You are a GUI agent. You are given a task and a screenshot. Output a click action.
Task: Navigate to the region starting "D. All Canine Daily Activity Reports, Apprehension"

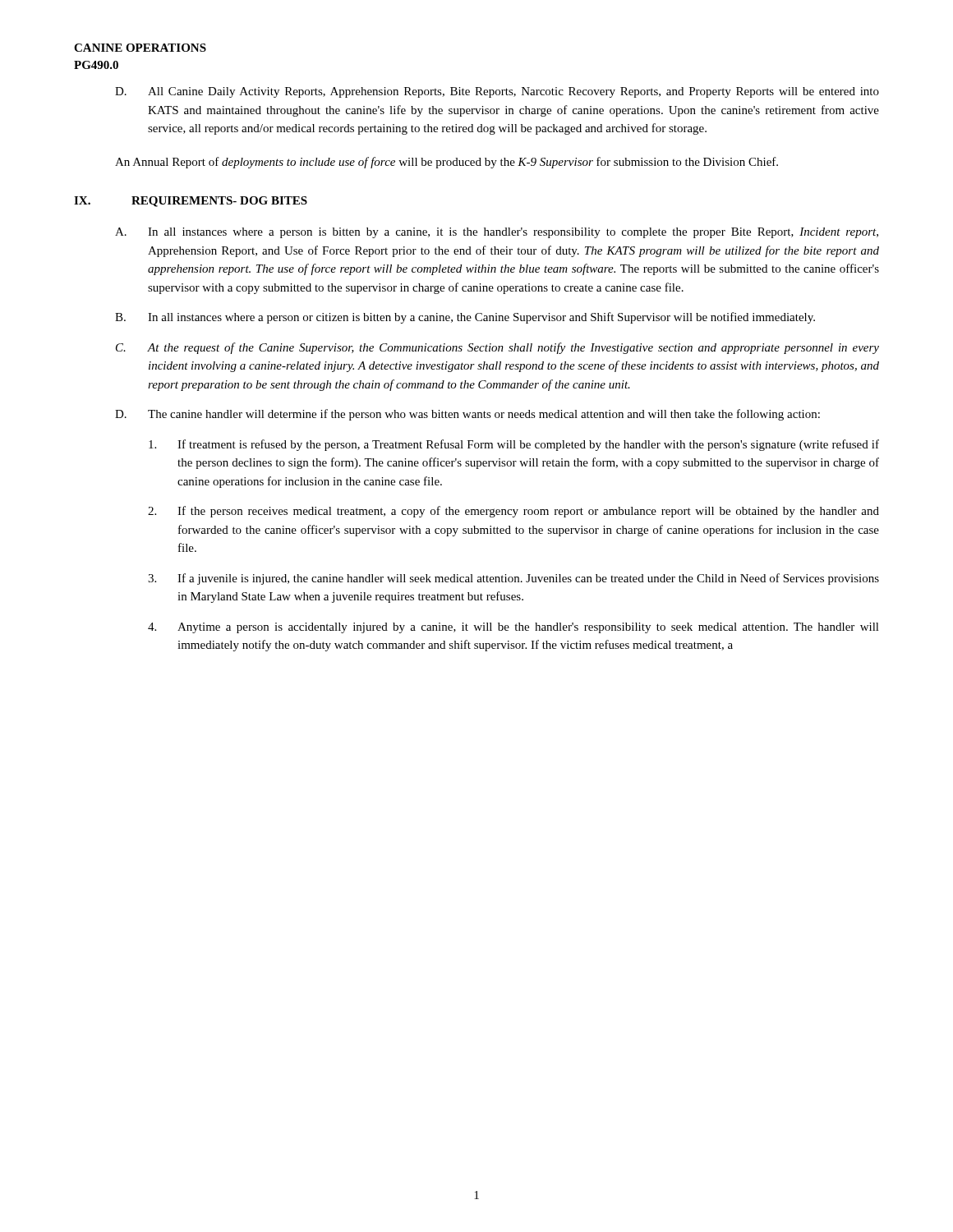click(497, 110)
